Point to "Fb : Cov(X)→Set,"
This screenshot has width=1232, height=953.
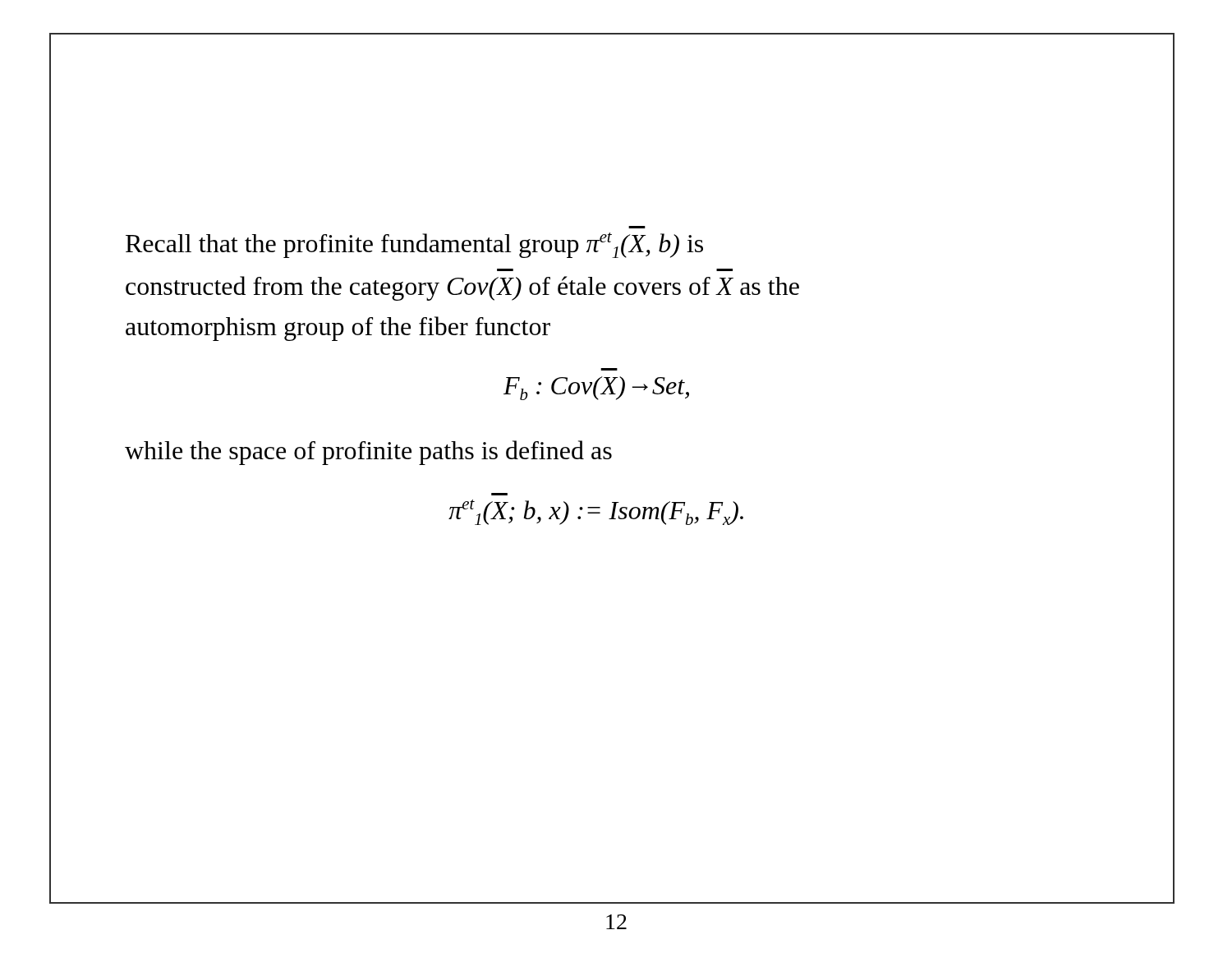point(597,387)
